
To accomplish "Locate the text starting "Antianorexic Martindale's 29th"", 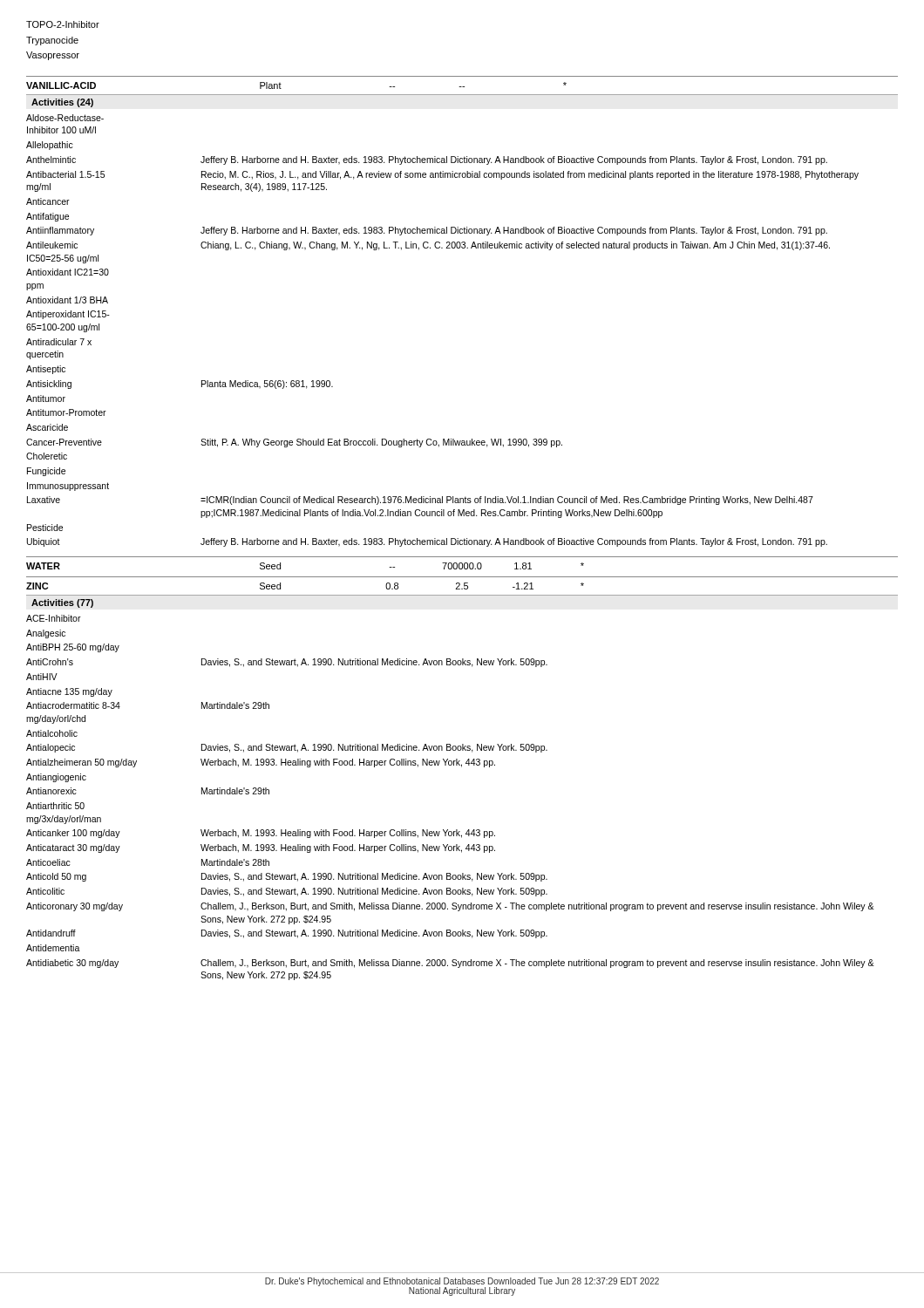I will tap(54, 790).
